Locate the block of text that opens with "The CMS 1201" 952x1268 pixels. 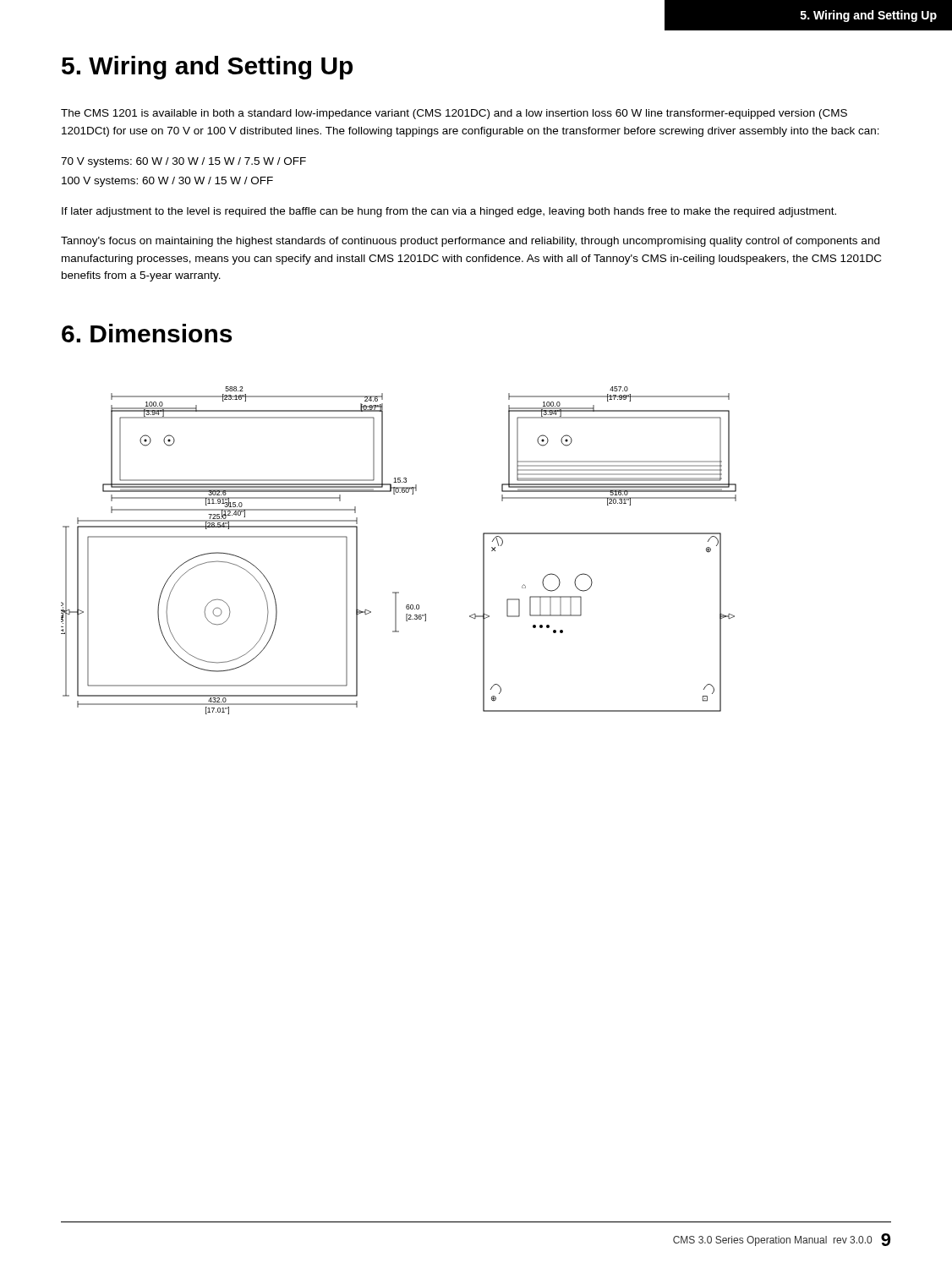[x=470, y=122]
